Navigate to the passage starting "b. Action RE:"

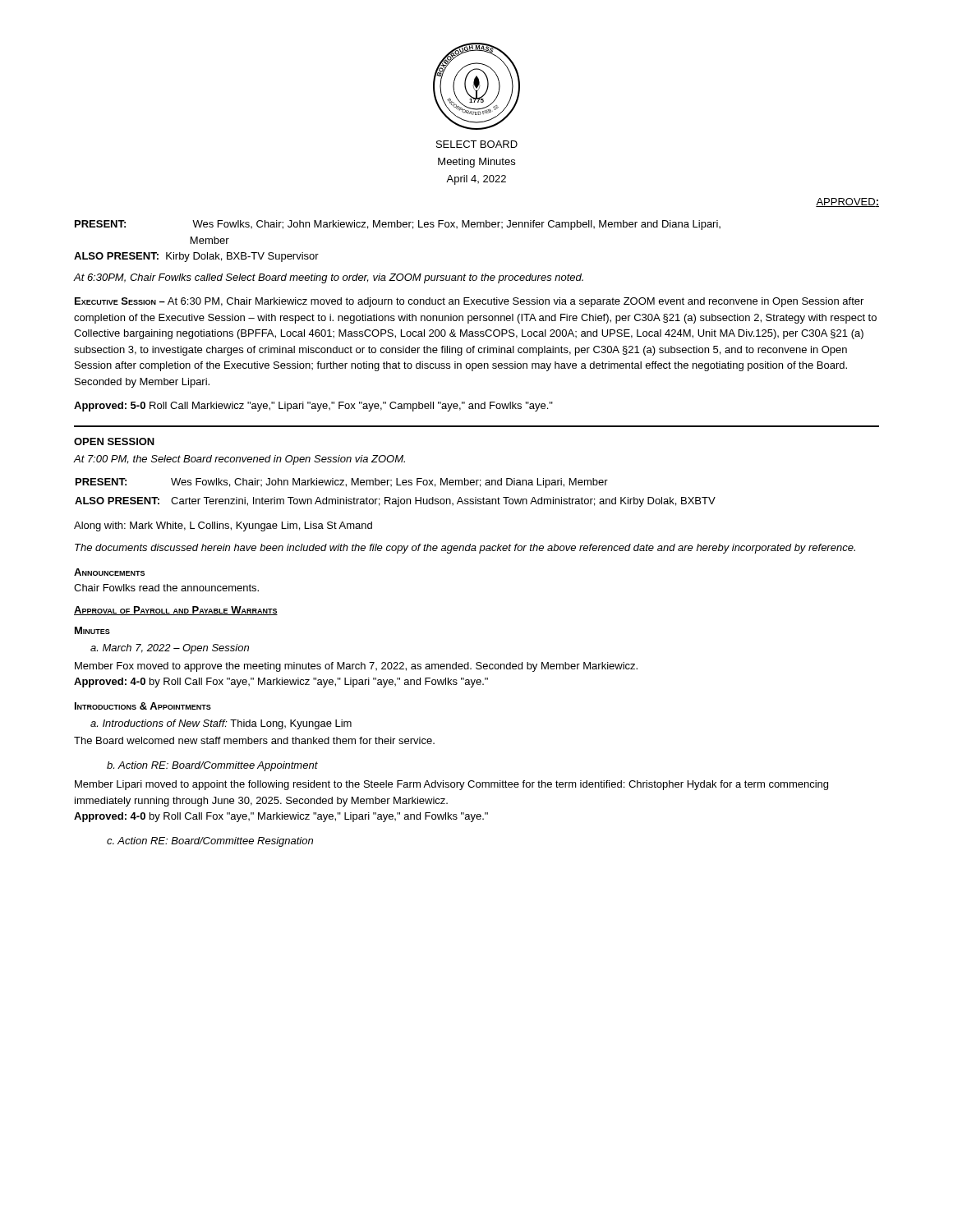pyautogui.click(x=212, y=765)
